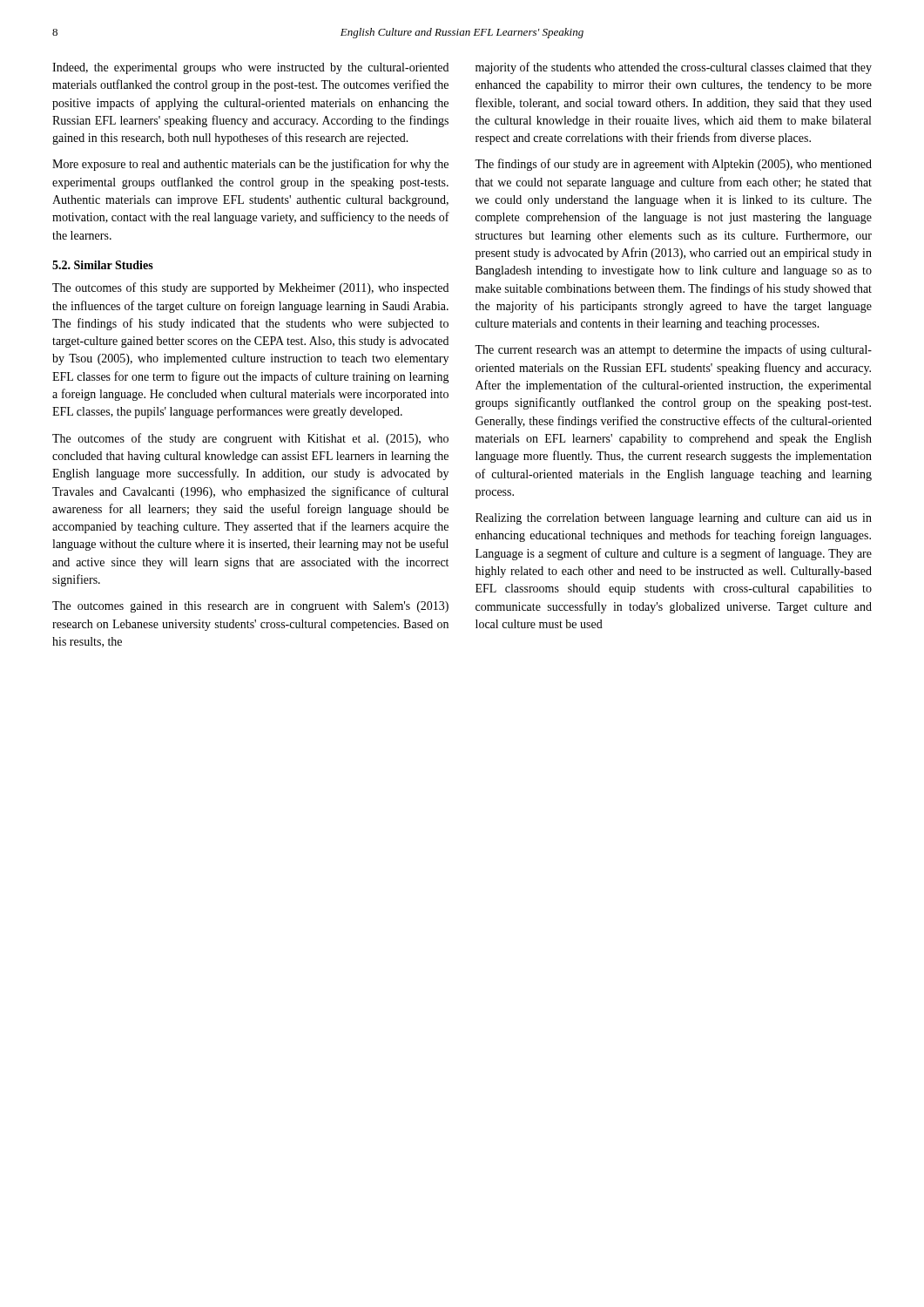Find the text block with the text "majority of the students"
The image size is (924, 1307).
click(673, 103)
